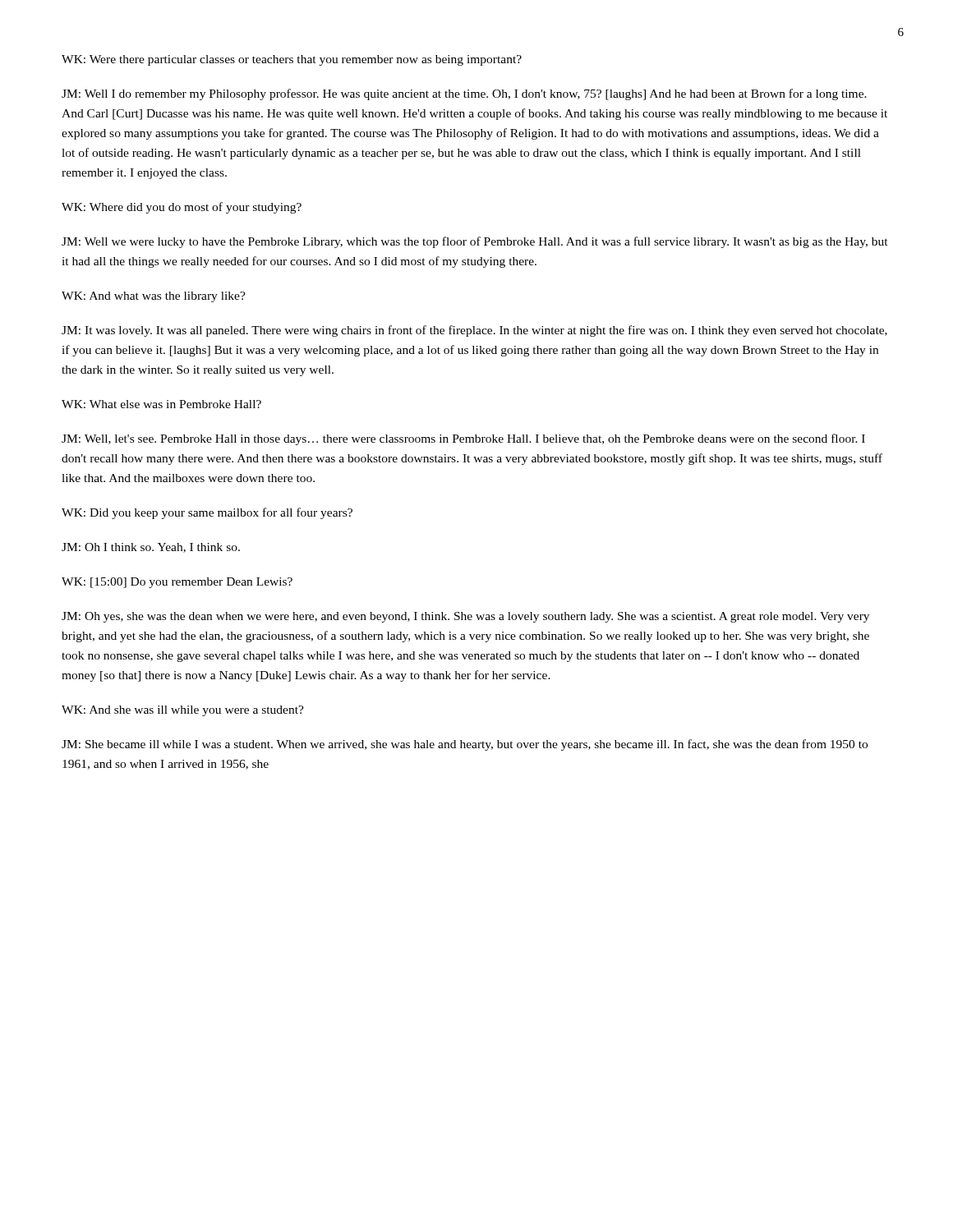Click on the text block starting "WK: [15:00] Do you"
Image resolution: width=953 pixels, height=1232 pixels.
[177, 581]
